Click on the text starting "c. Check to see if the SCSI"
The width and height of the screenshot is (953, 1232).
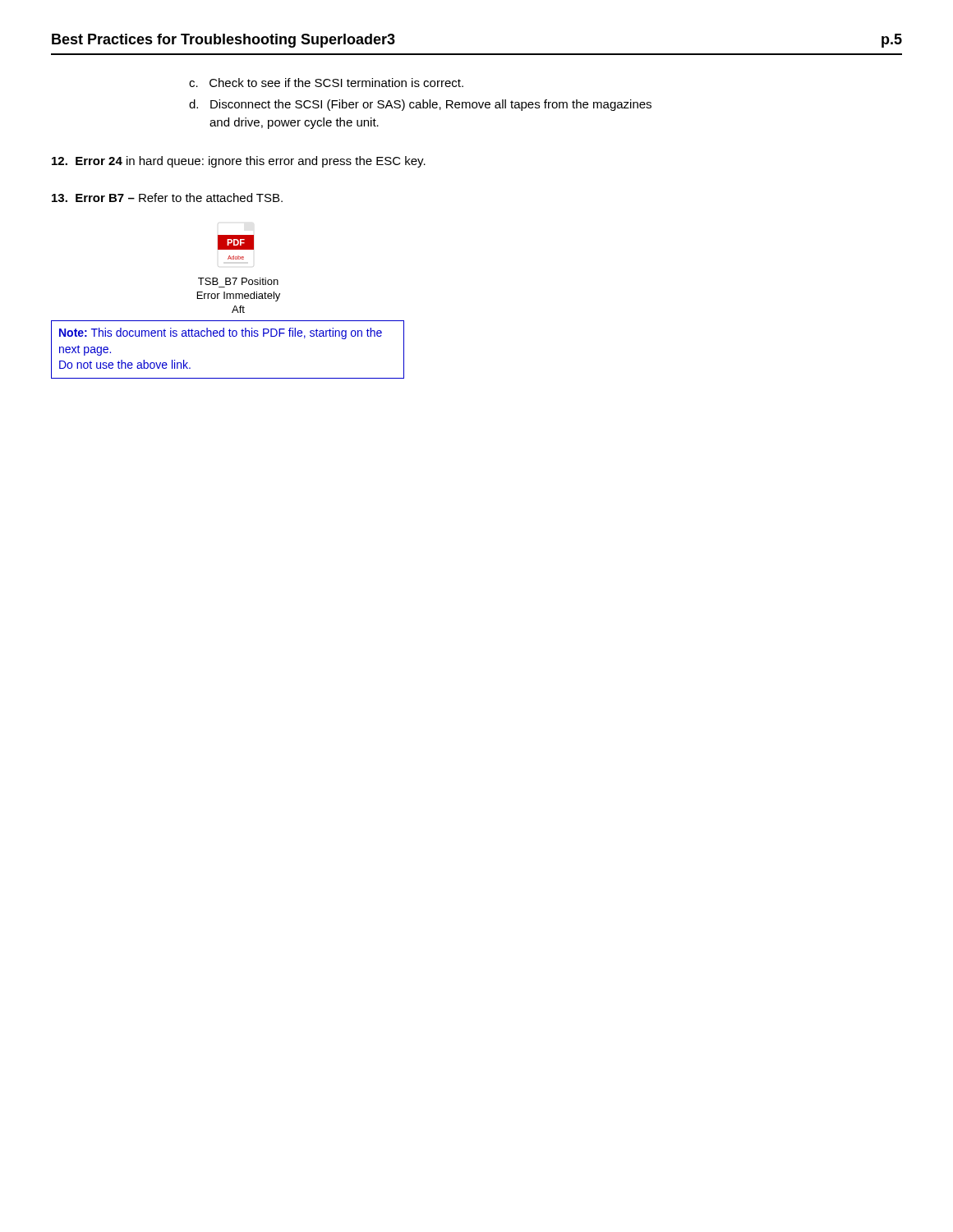327,83
